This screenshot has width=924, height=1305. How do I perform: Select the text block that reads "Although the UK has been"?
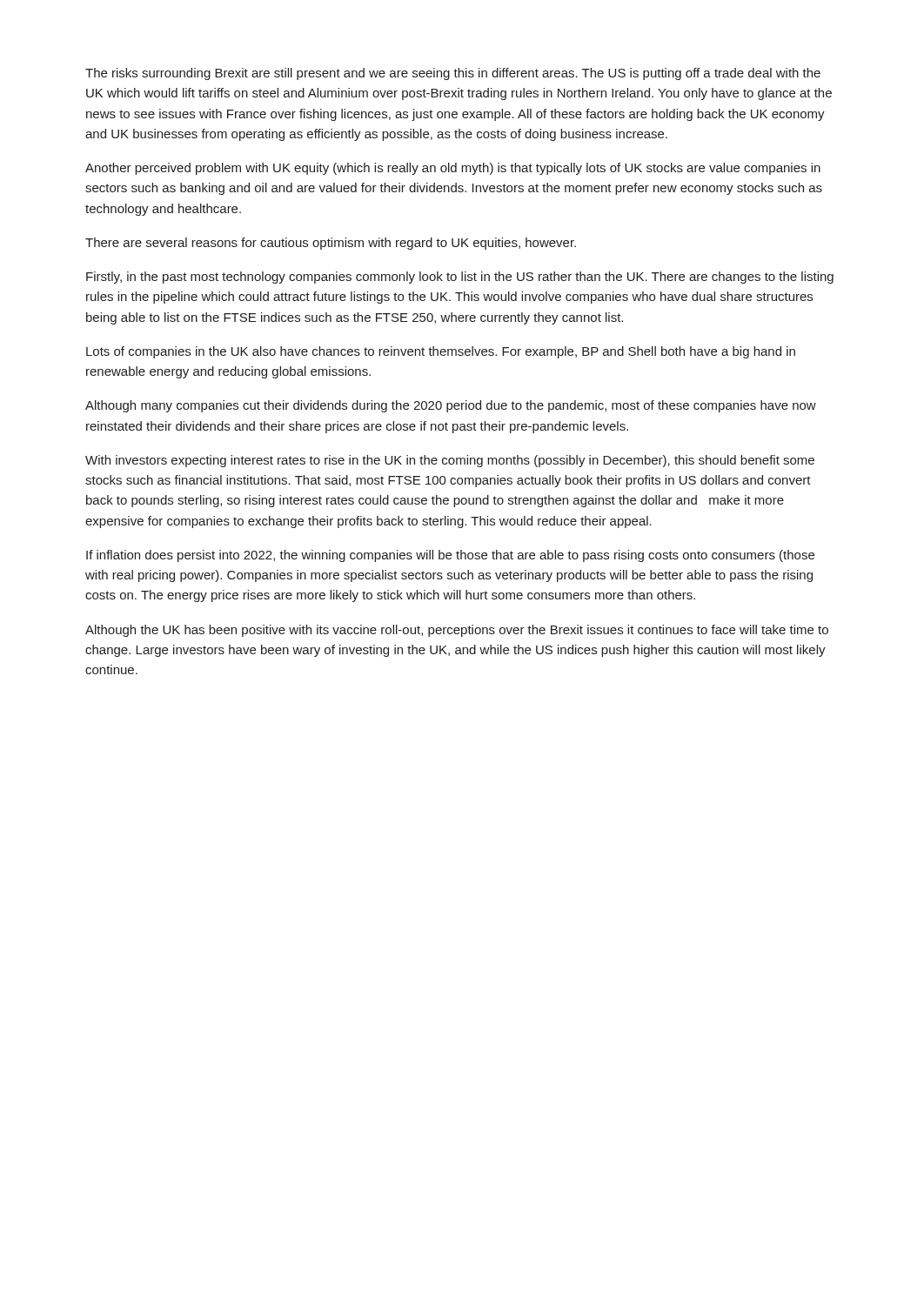pos(457,649)
